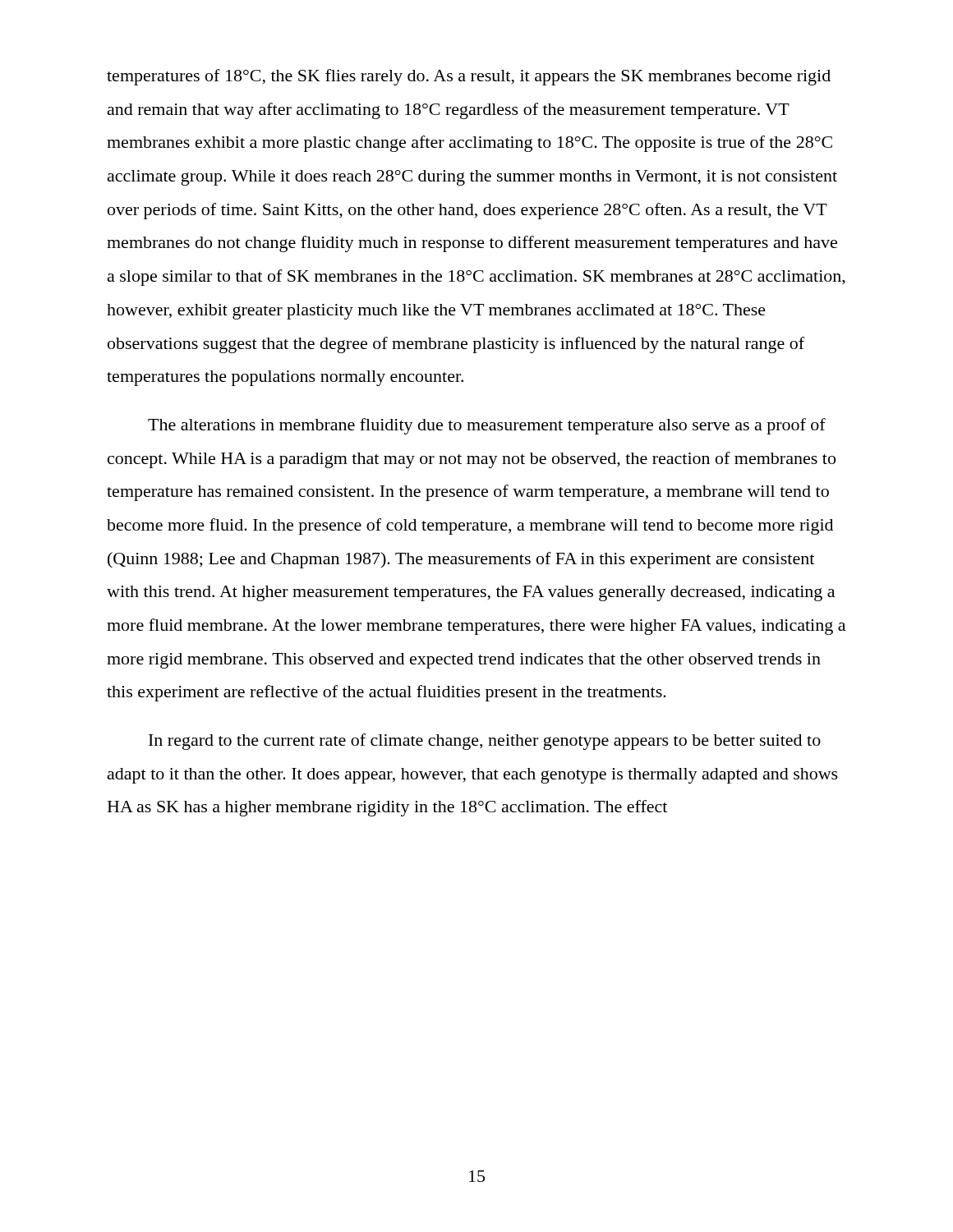The height and width of the screenshot is (1232, 953).
Task: Click on the text block that says "temperatures of 18°C, the SK flies"
Action: pyautogui.click(x=476, y=226)
